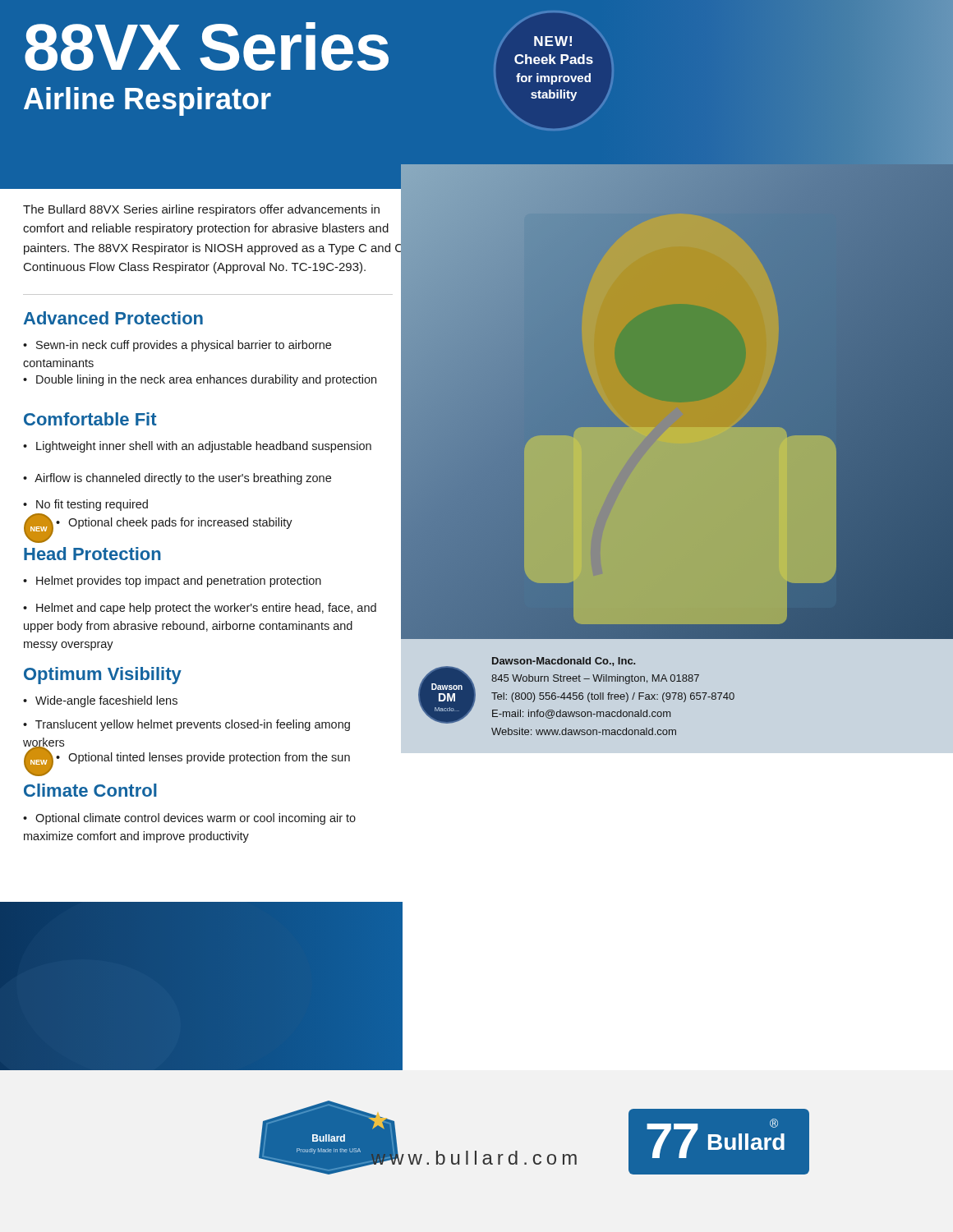The height and width of the screenshot is (1232, 953).
Task: Locate the block of text that opens with "• Airflow is channeled directly to"
Action: pos(177,478)
